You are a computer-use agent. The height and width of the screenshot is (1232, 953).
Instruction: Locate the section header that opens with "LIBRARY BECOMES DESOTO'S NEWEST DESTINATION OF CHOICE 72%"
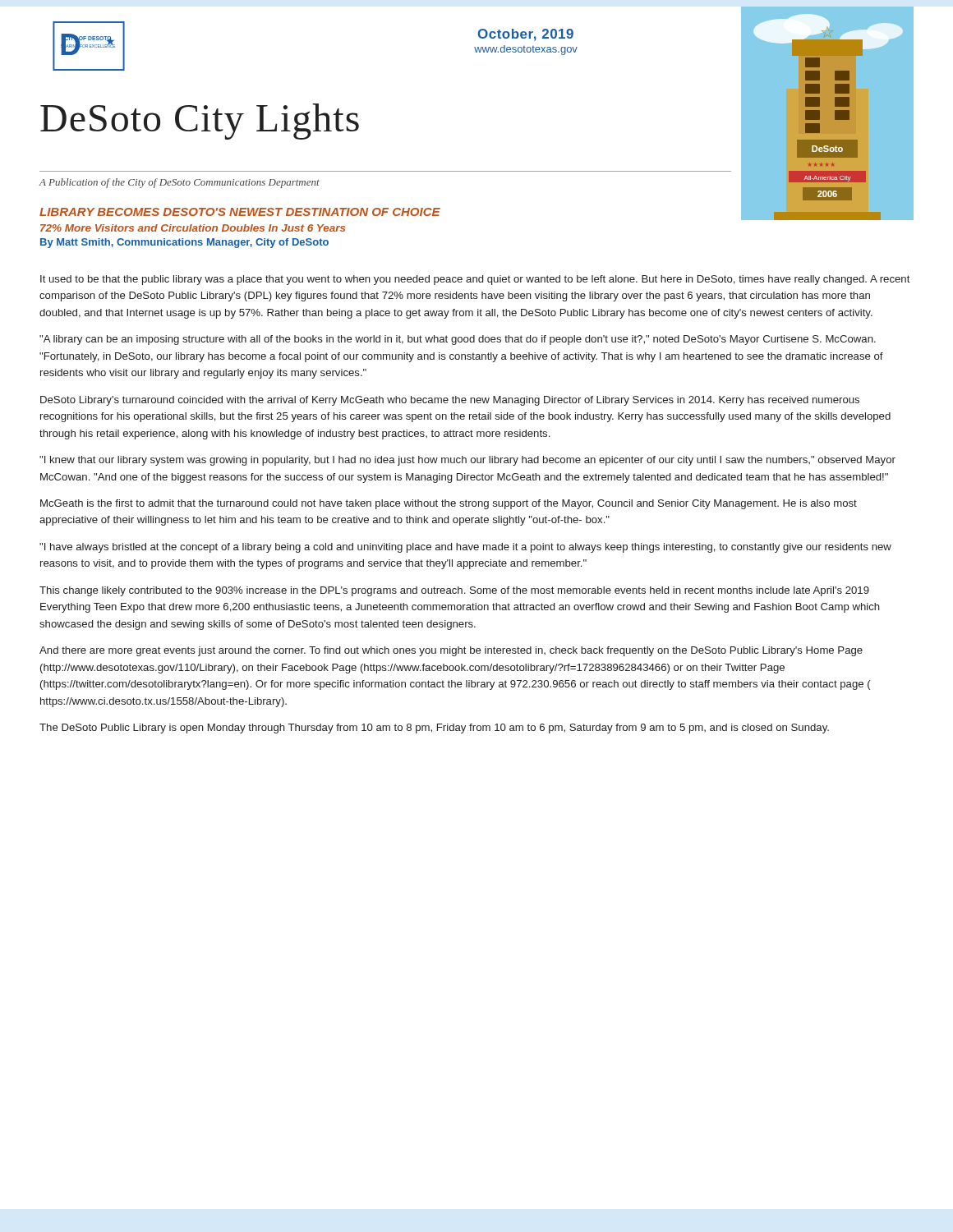385,226
